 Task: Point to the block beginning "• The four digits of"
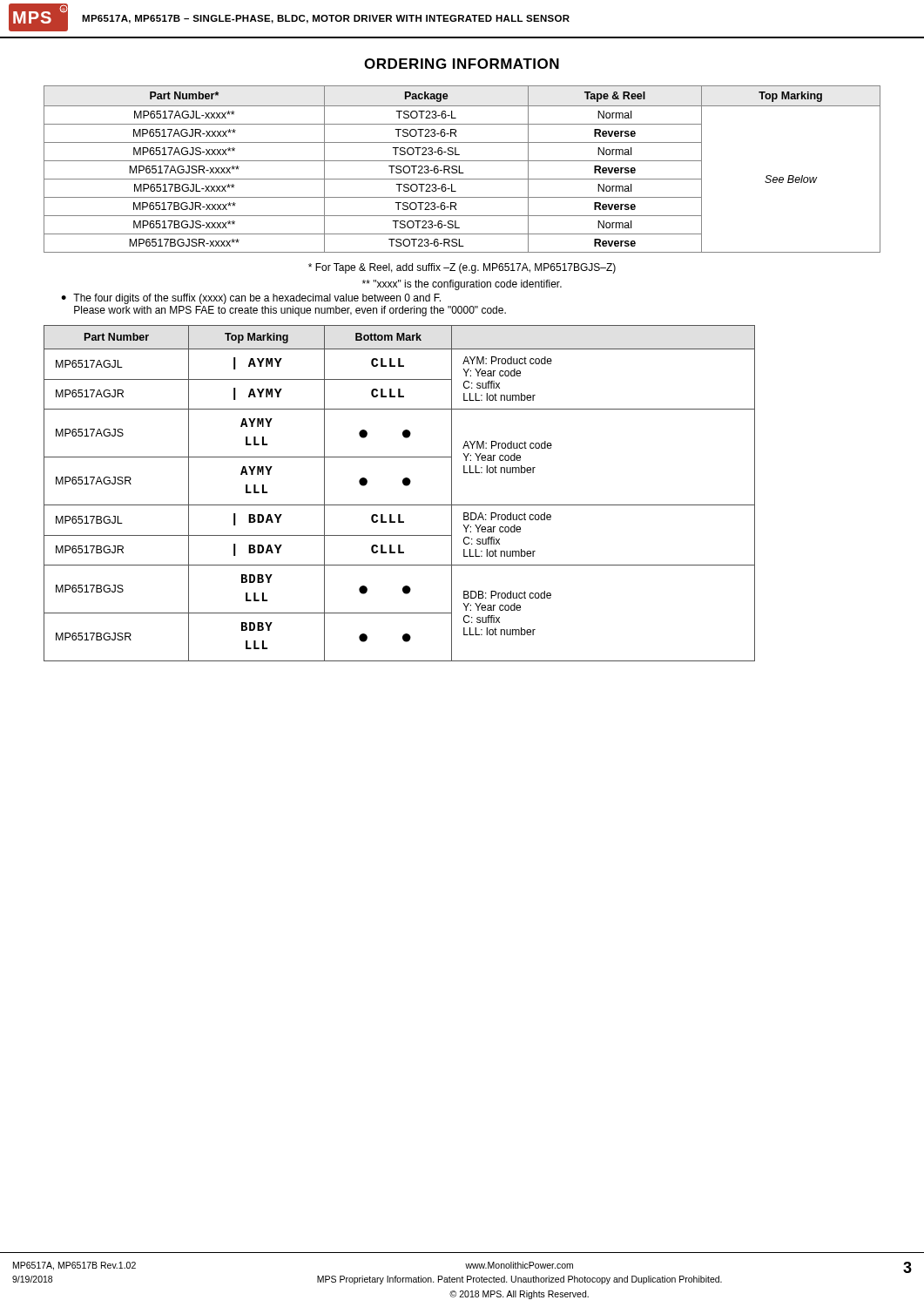(x=284, y=304)
